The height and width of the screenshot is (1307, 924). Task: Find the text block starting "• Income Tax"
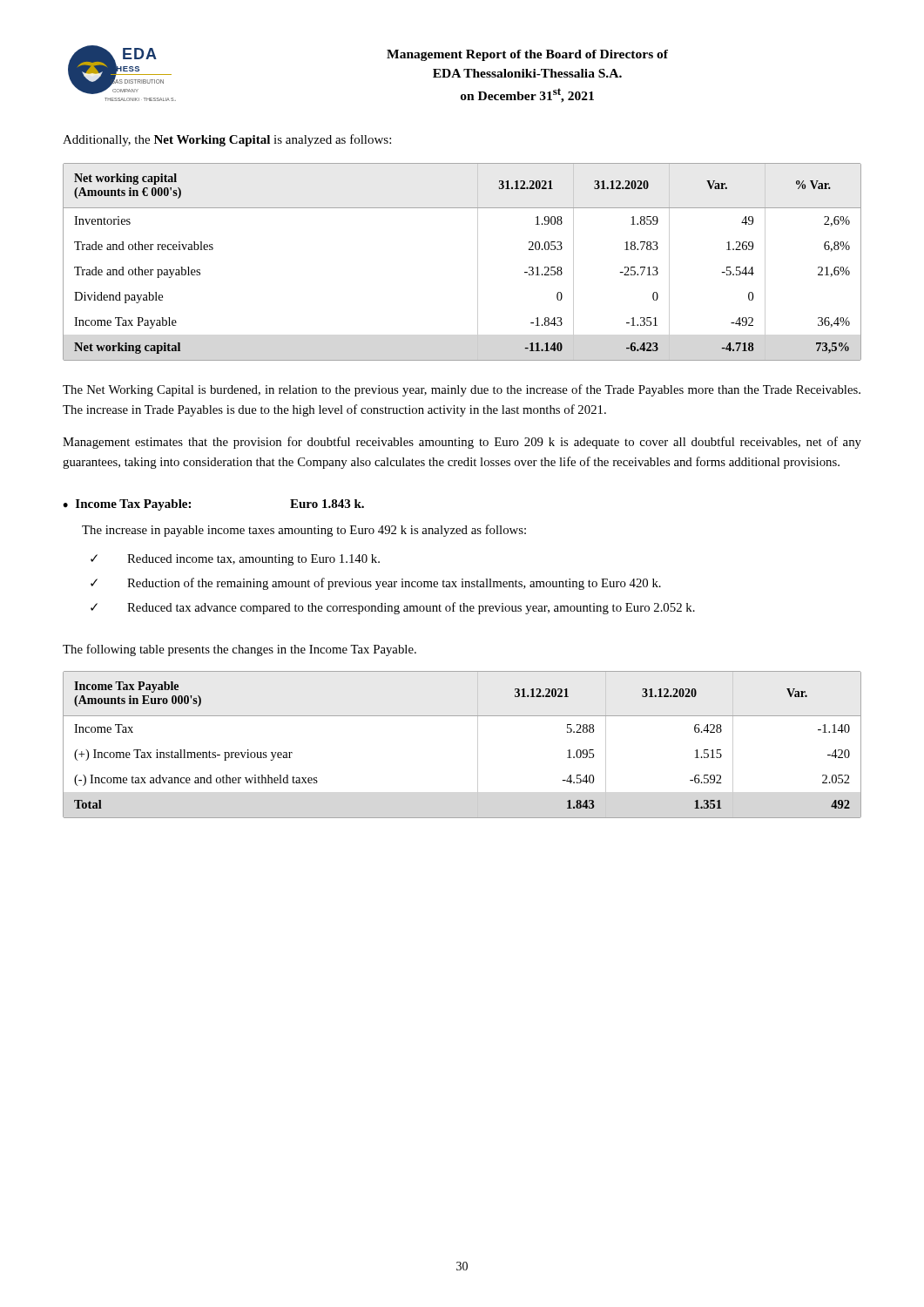click(x=129, y=505)
